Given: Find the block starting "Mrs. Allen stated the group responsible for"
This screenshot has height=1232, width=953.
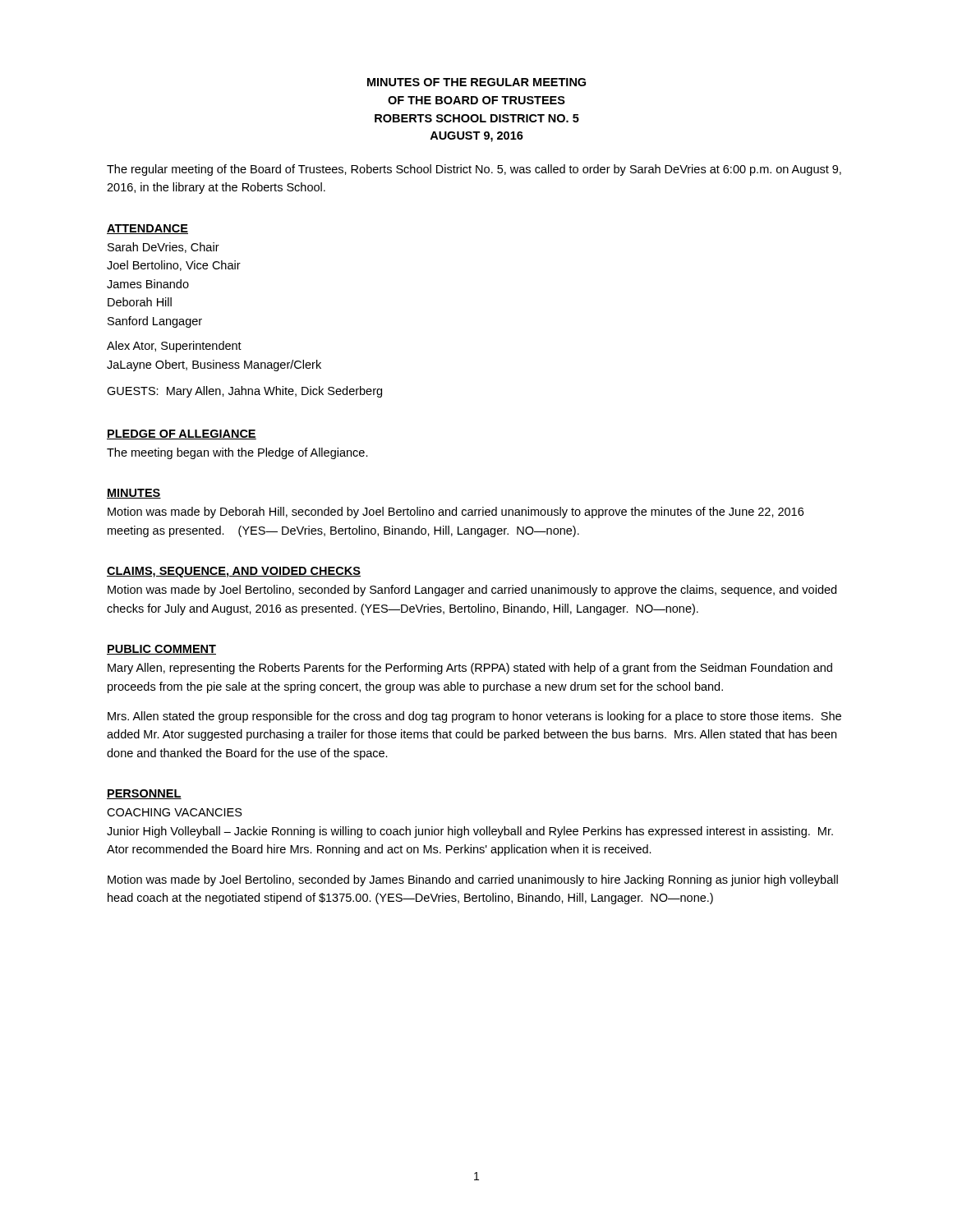Looking at the screenshot, I should point(474,735).
